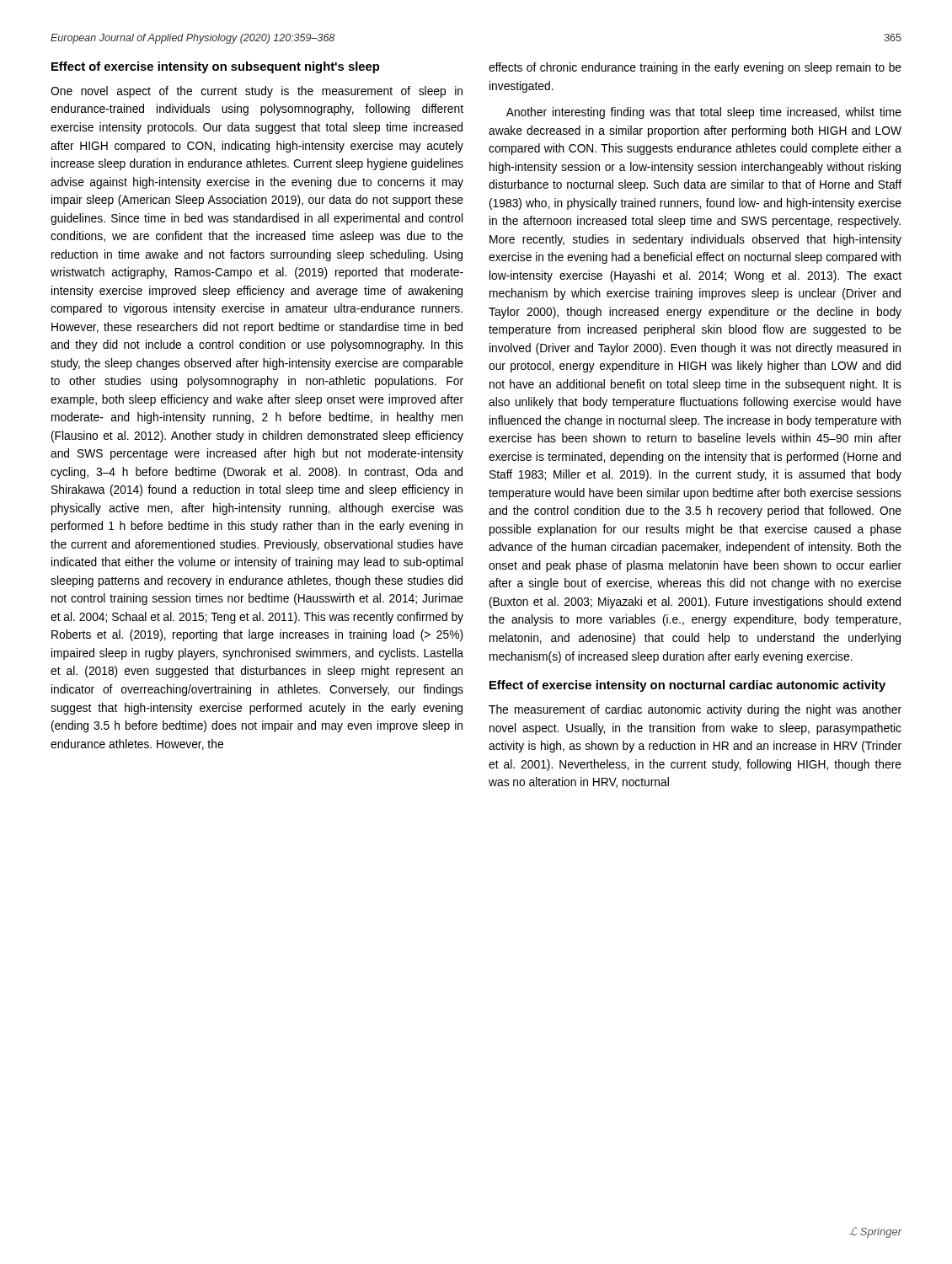
Task: Click on the text block that reads "The measurement of cardiac autonomic activity"
Action: point(695,746)
